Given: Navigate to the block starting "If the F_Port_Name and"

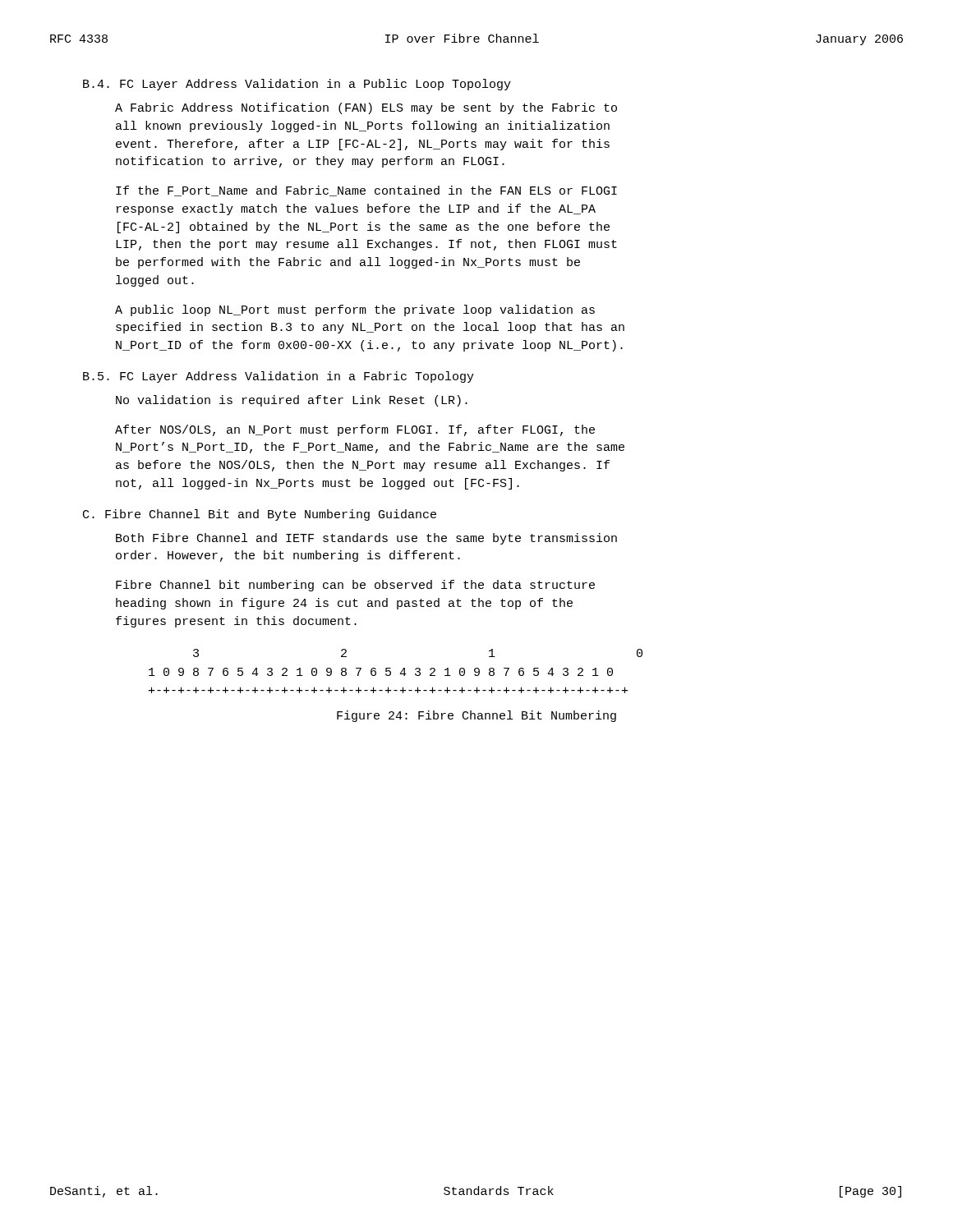Looking at the screenshot, I should pyautogui.click(x=366, y=236).
